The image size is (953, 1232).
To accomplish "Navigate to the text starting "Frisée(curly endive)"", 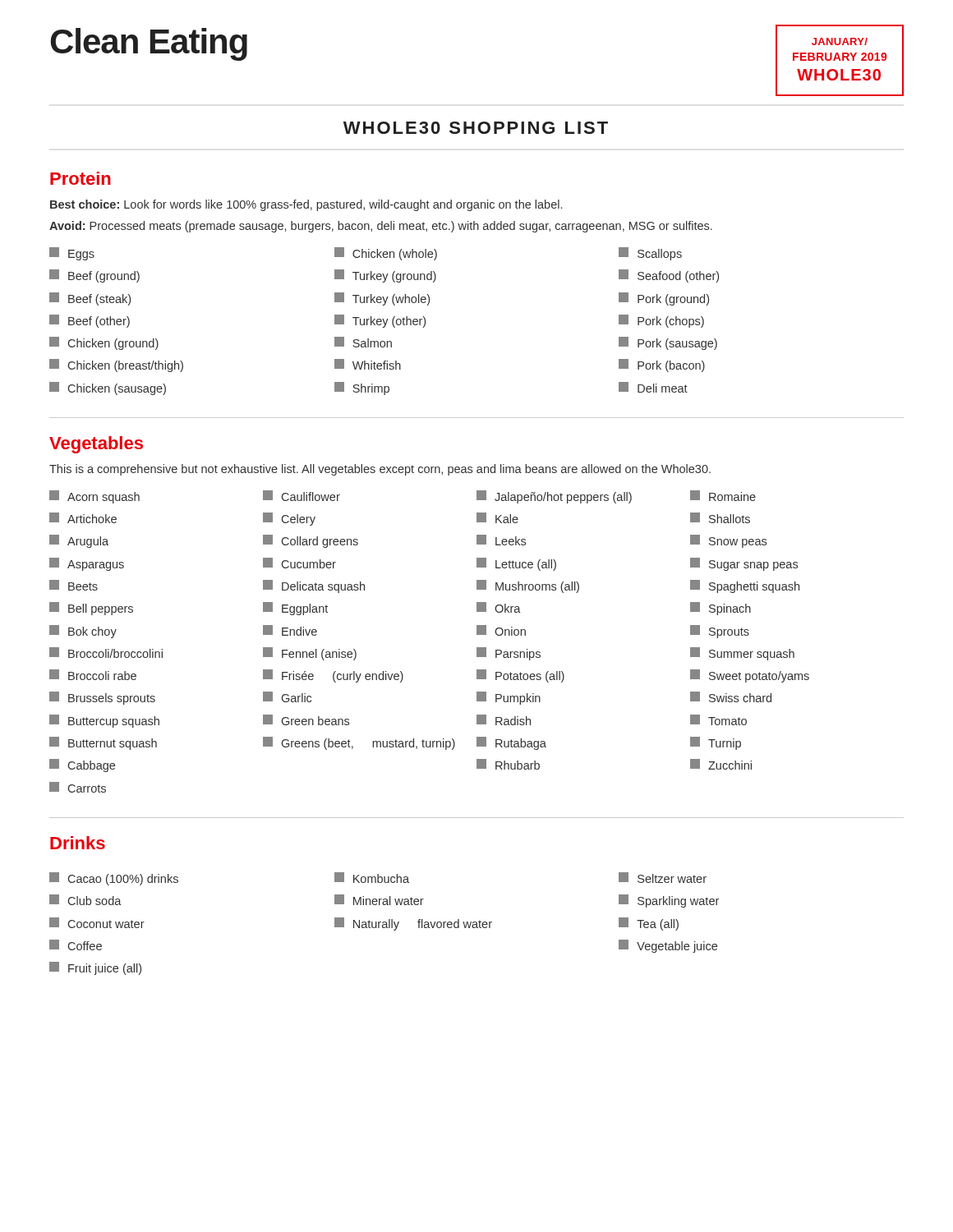I will [333, 676].
